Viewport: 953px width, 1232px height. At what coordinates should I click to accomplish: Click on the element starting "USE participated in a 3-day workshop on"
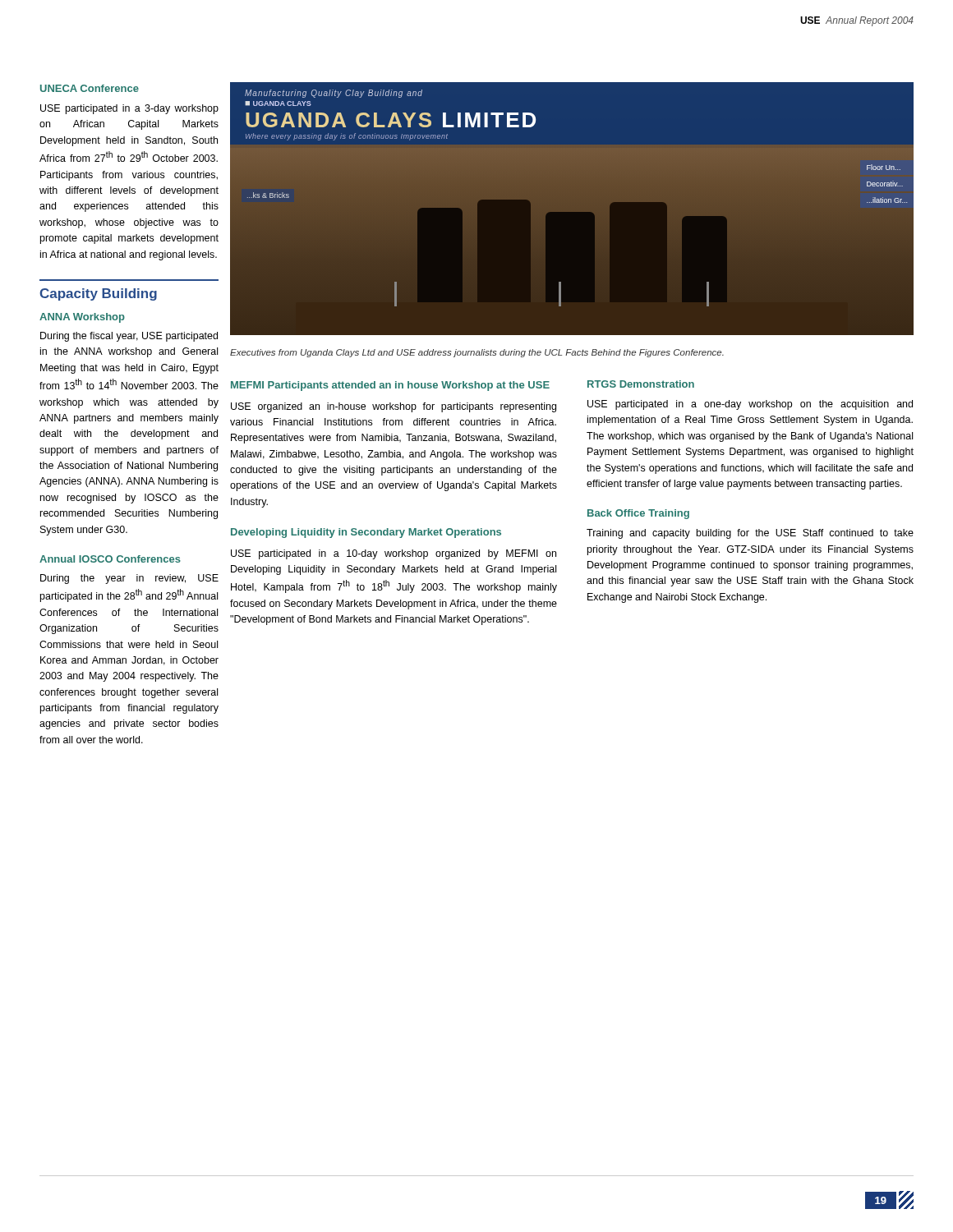click(x=129, y=182)
